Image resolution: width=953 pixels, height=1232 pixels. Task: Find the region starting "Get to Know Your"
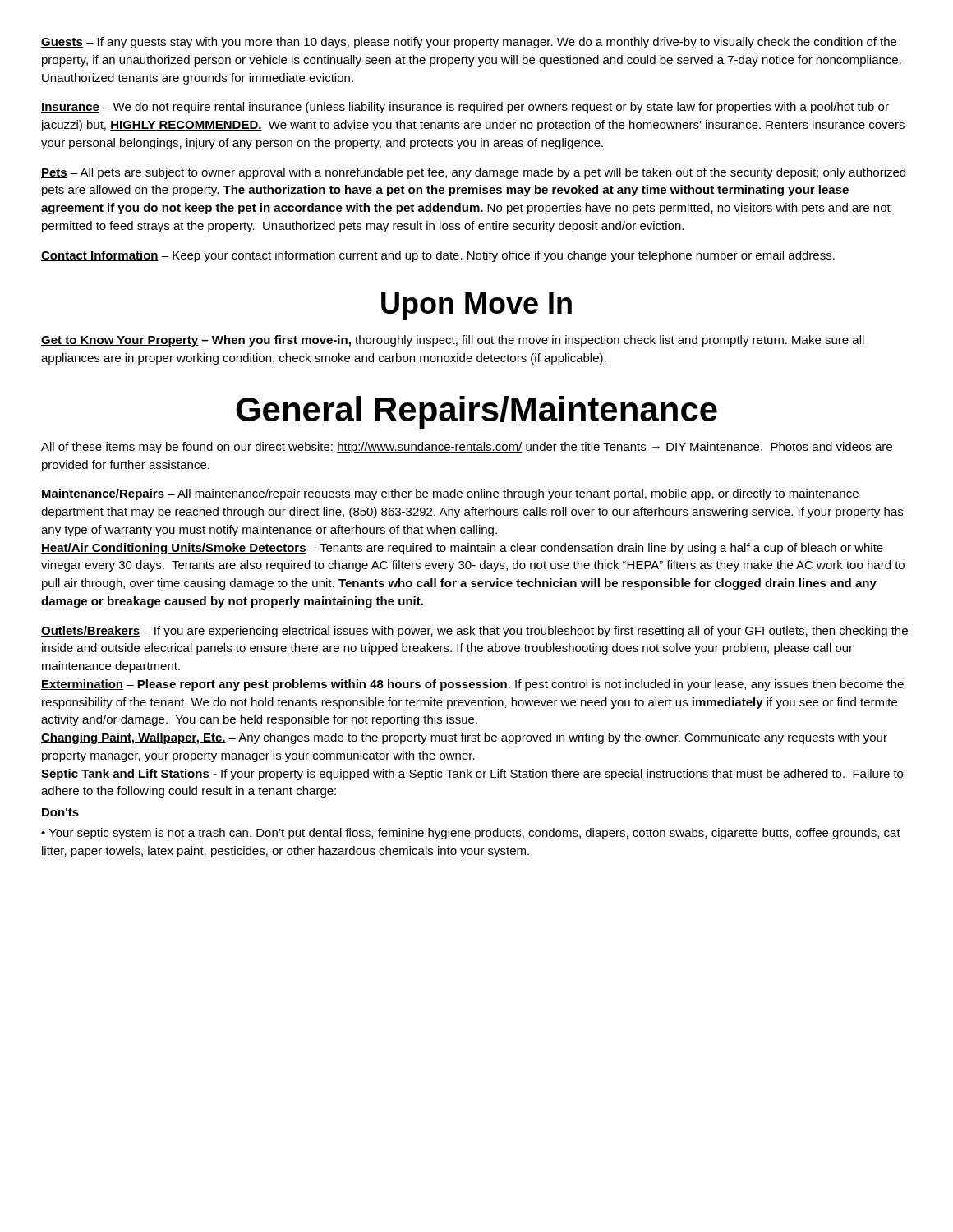point(453,349)
